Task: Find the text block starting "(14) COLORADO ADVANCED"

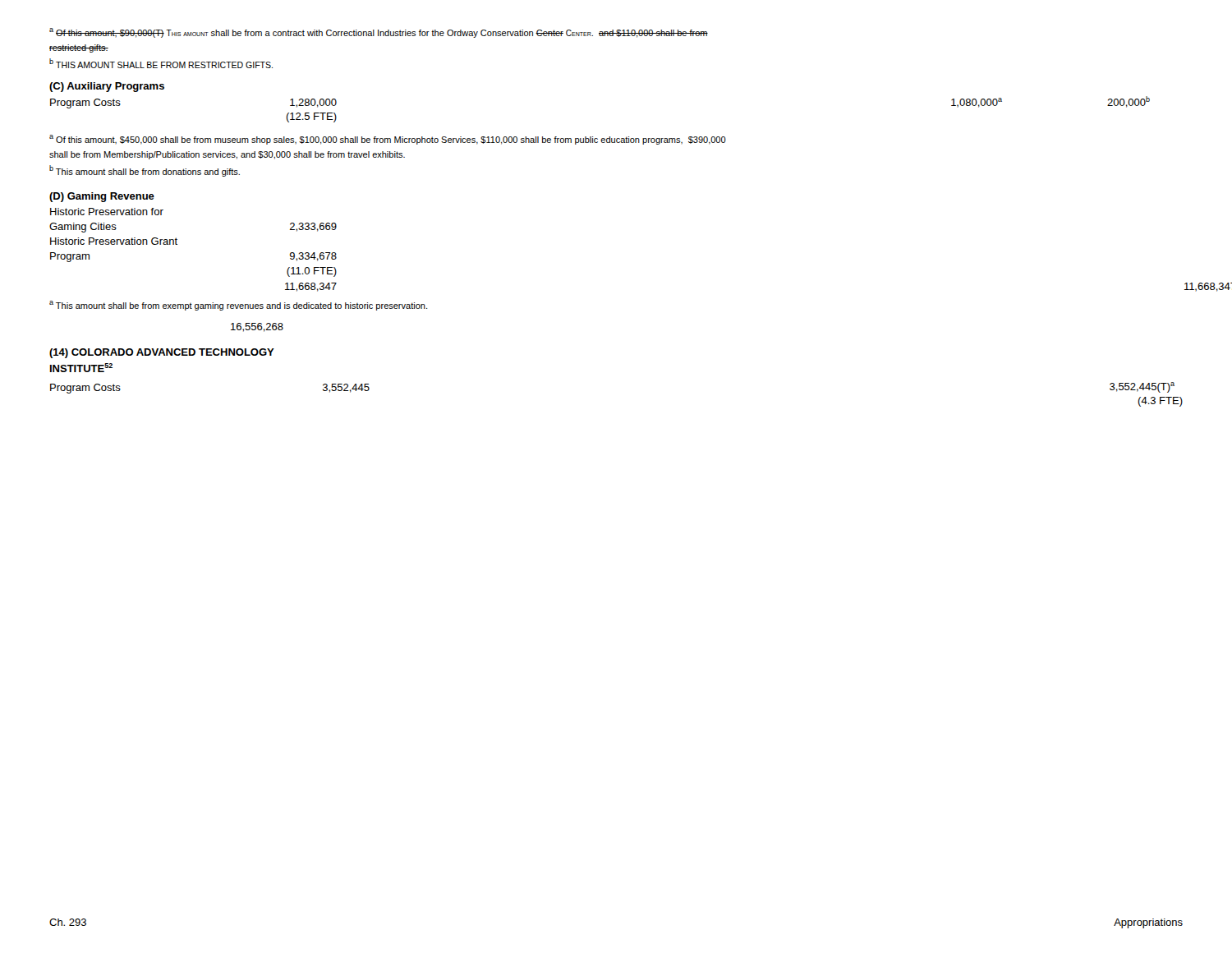Action: pos(162,352)
